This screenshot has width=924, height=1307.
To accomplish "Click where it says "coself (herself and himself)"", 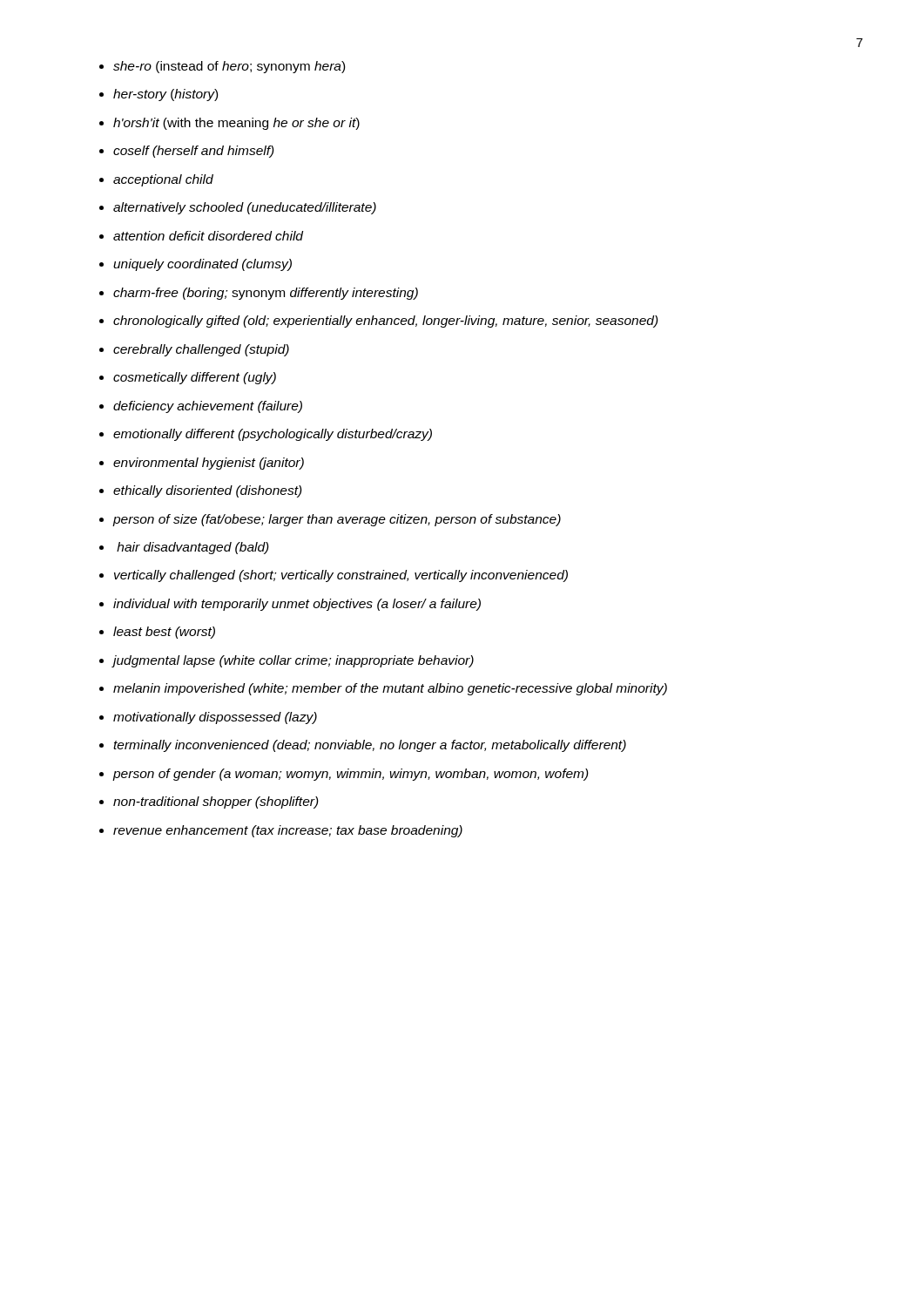I will (194, 151).
